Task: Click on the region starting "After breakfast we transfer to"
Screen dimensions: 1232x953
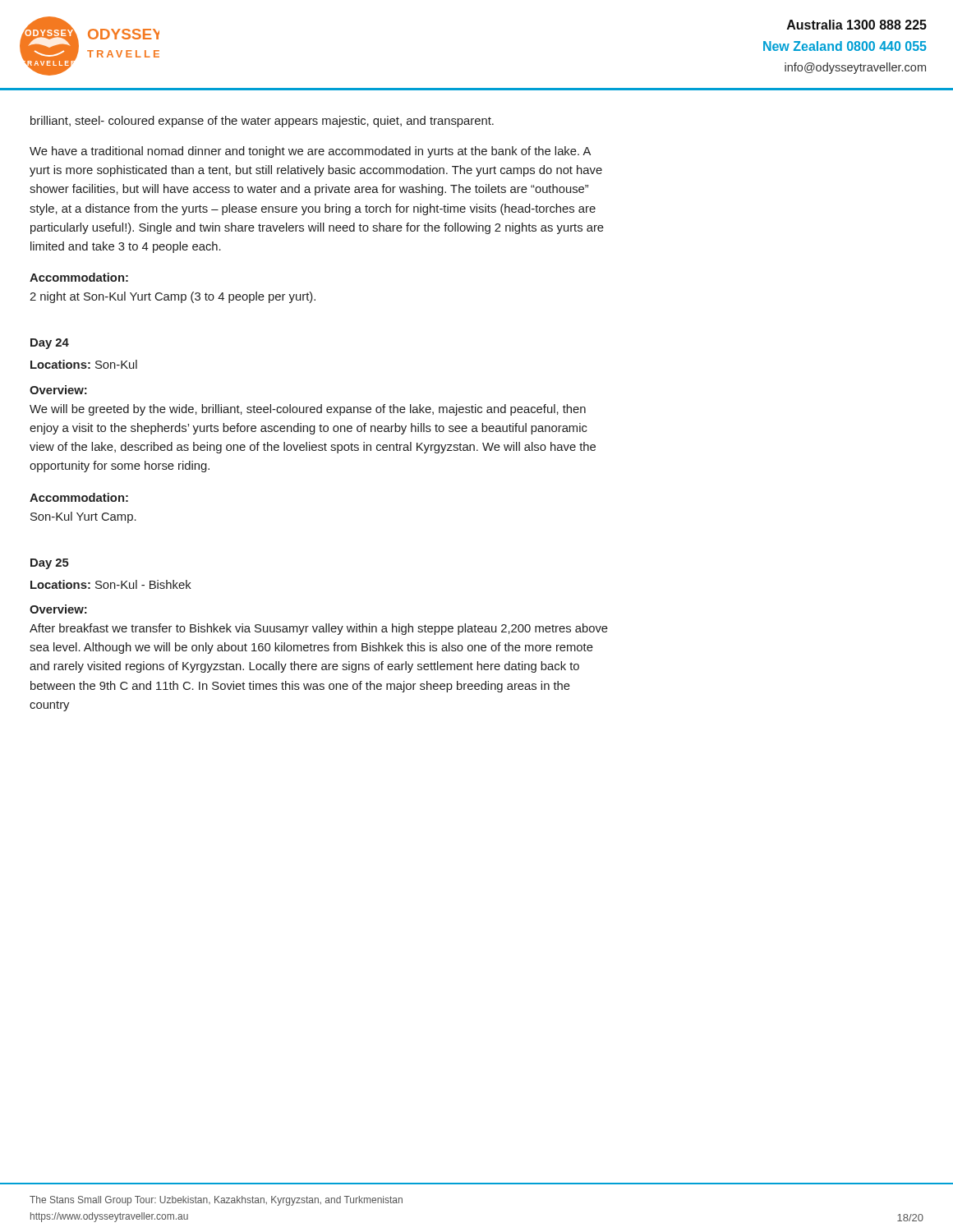Action: (319, 666)
